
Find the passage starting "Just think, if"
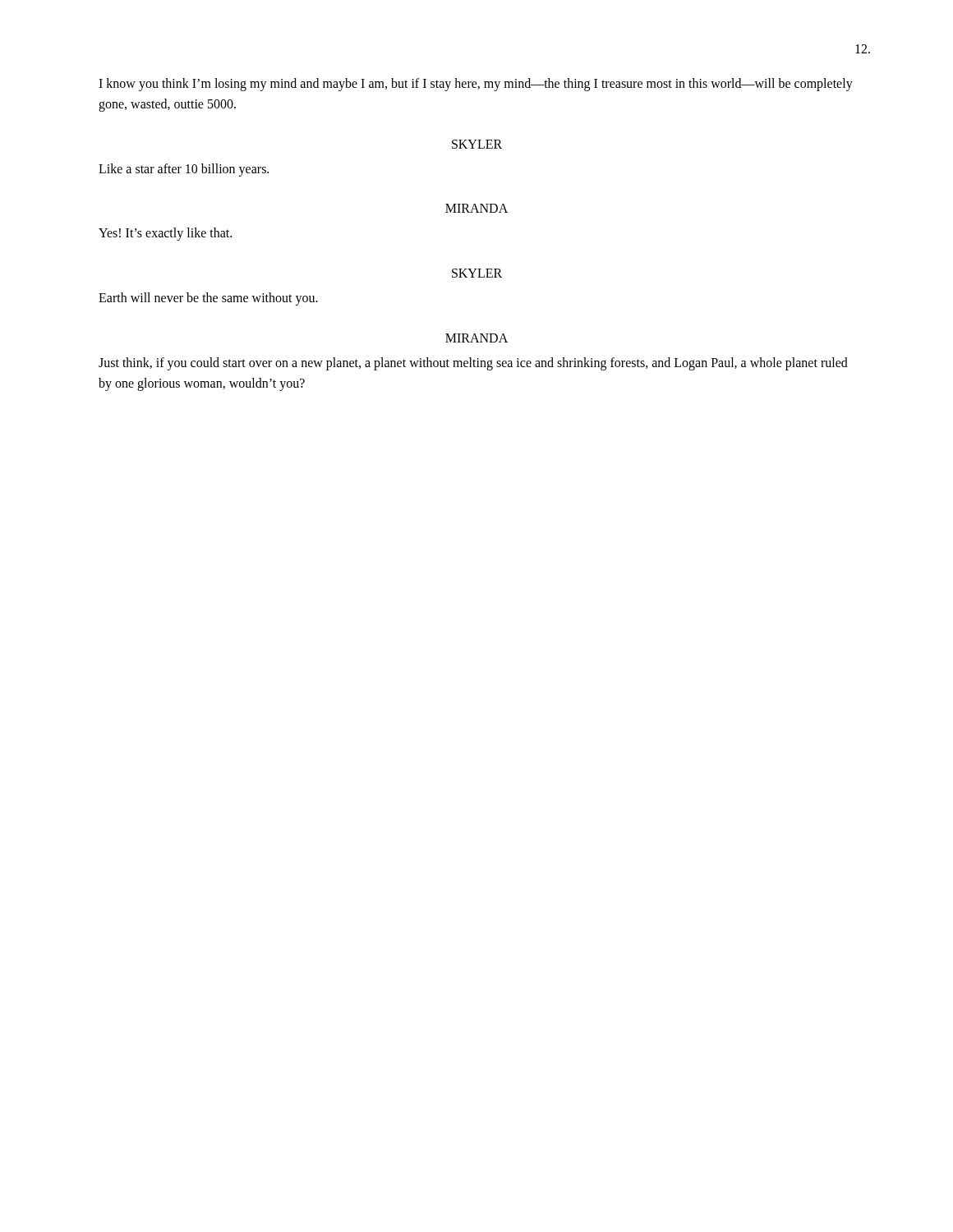(x=473, y=373)
